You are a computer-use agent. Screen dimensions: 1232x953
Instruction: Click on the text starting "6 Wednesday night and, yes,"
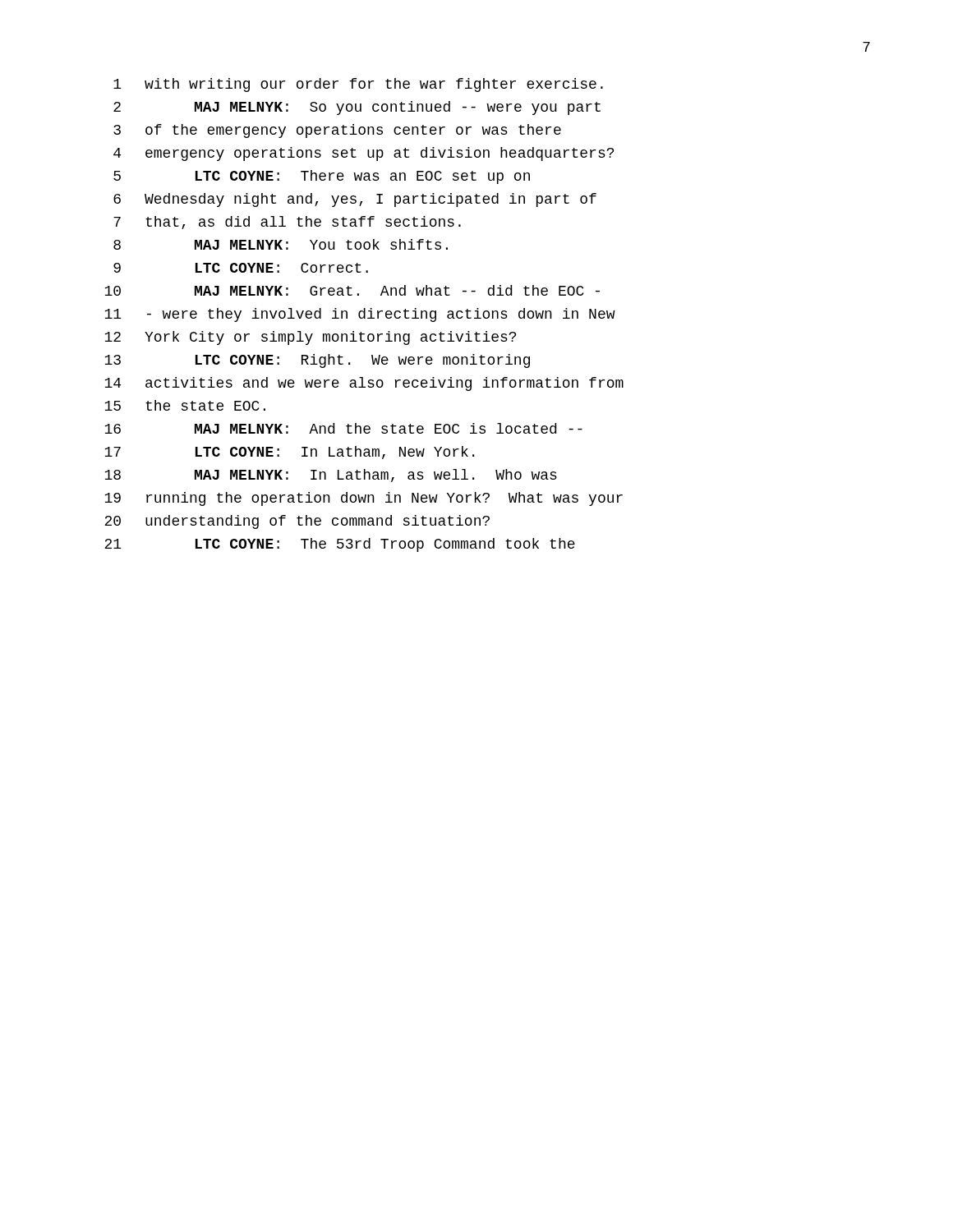476,200
